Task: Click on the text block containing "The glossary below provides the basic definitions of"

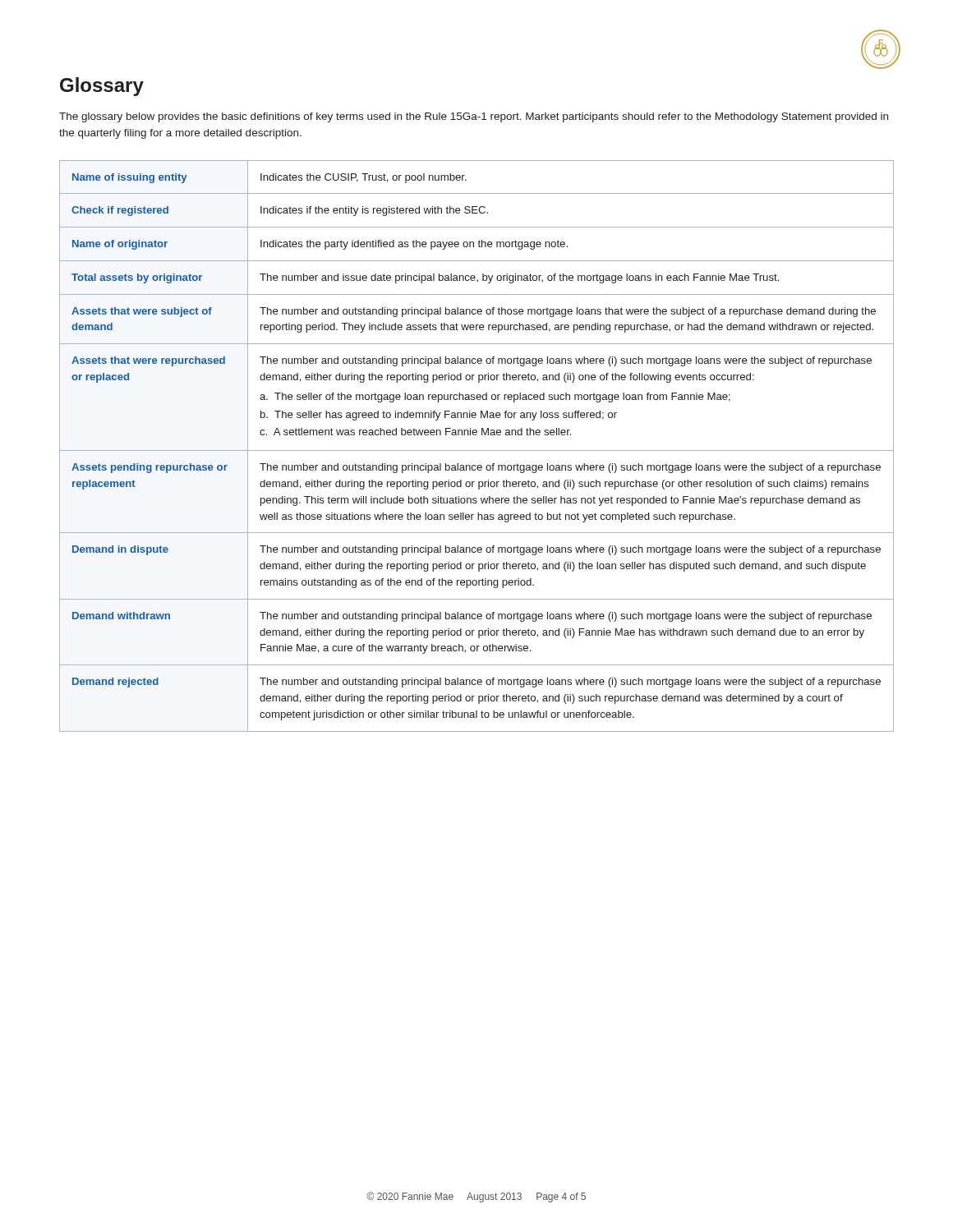Action: pyautogui.click(x=474, y=124)
